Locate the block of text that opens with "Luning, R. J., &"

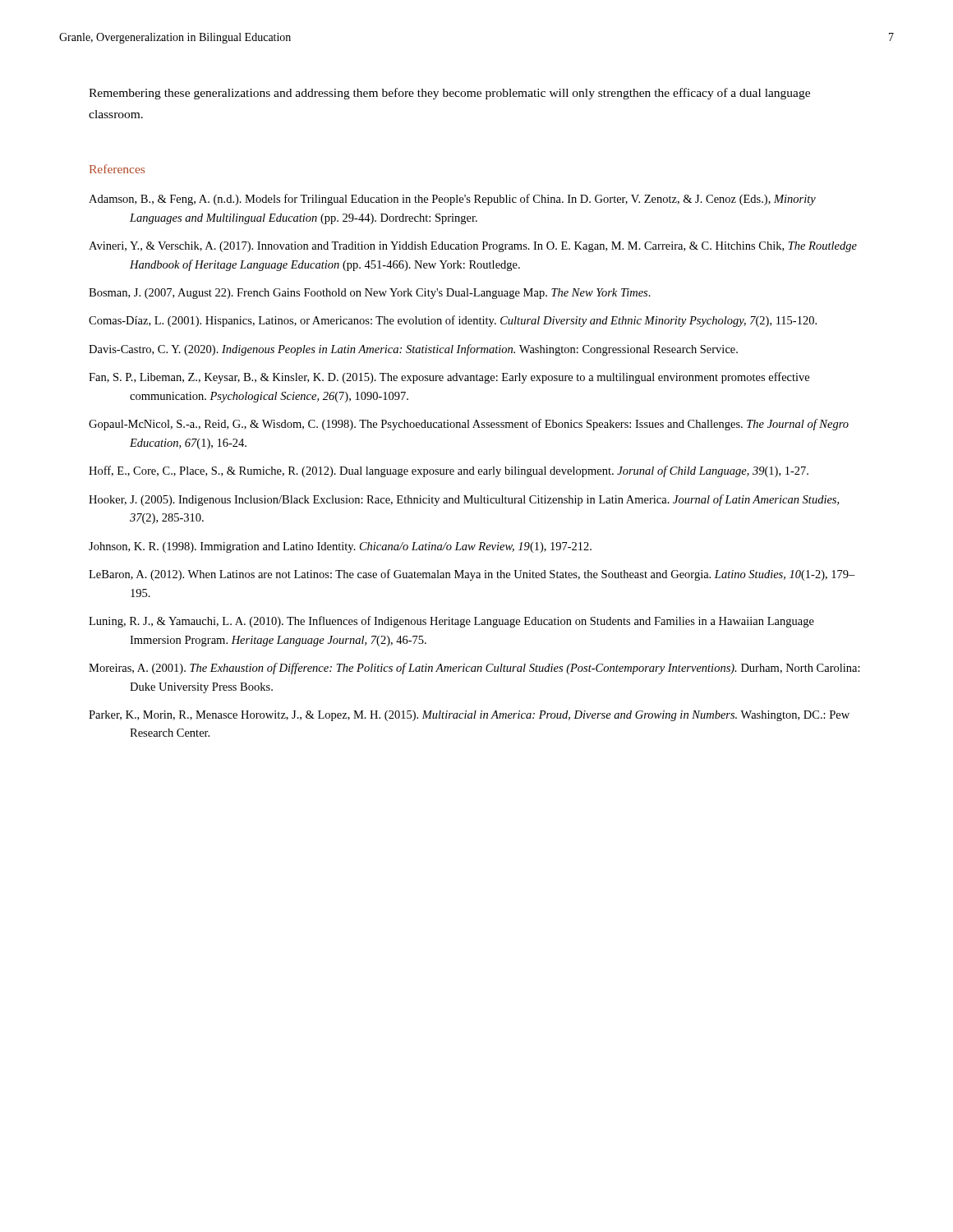(451, 630)
